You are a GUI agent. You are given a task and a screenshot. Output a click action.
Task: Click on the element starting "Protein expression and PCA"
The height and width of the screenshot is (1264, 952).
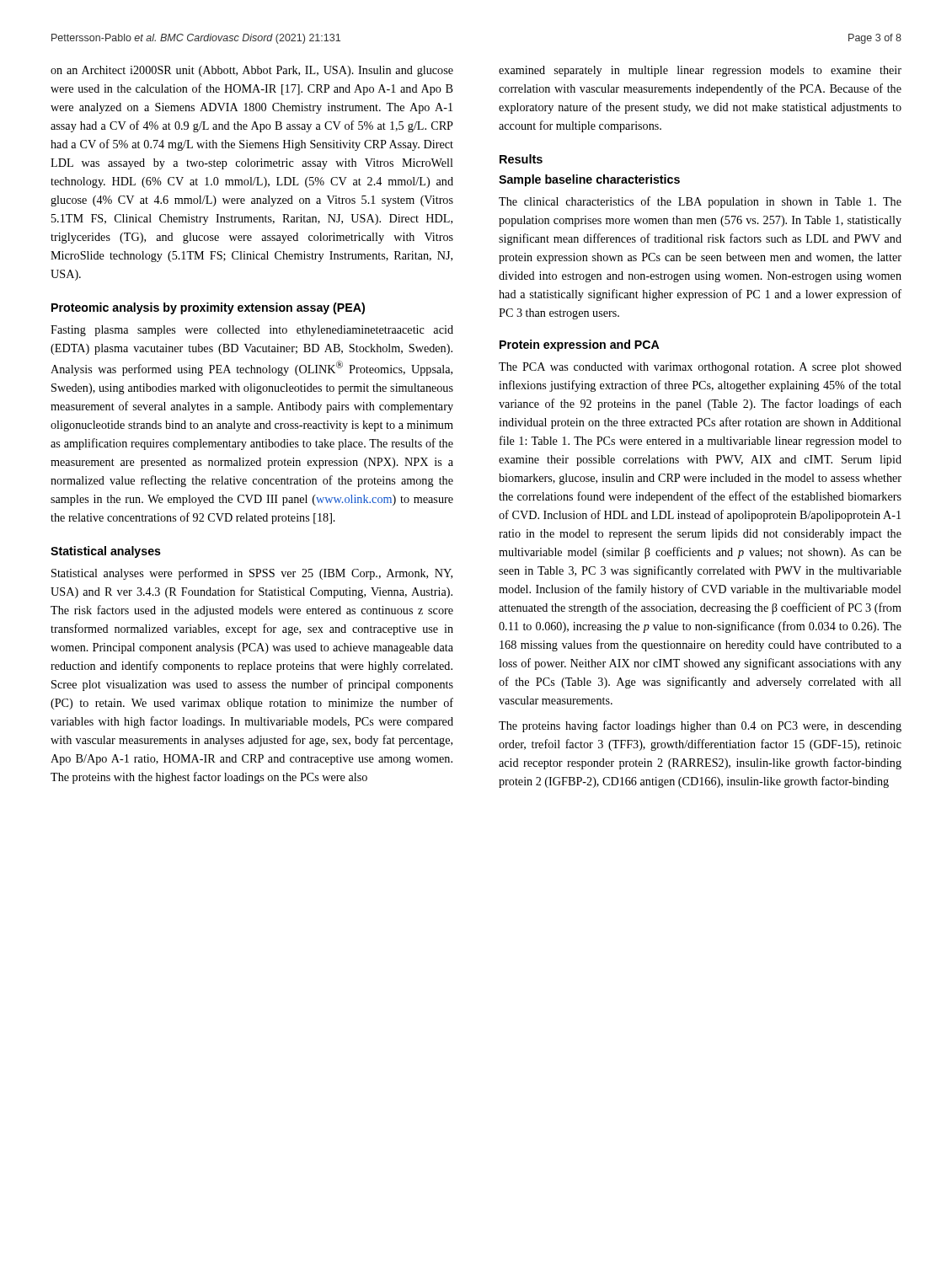click(580, 345)
